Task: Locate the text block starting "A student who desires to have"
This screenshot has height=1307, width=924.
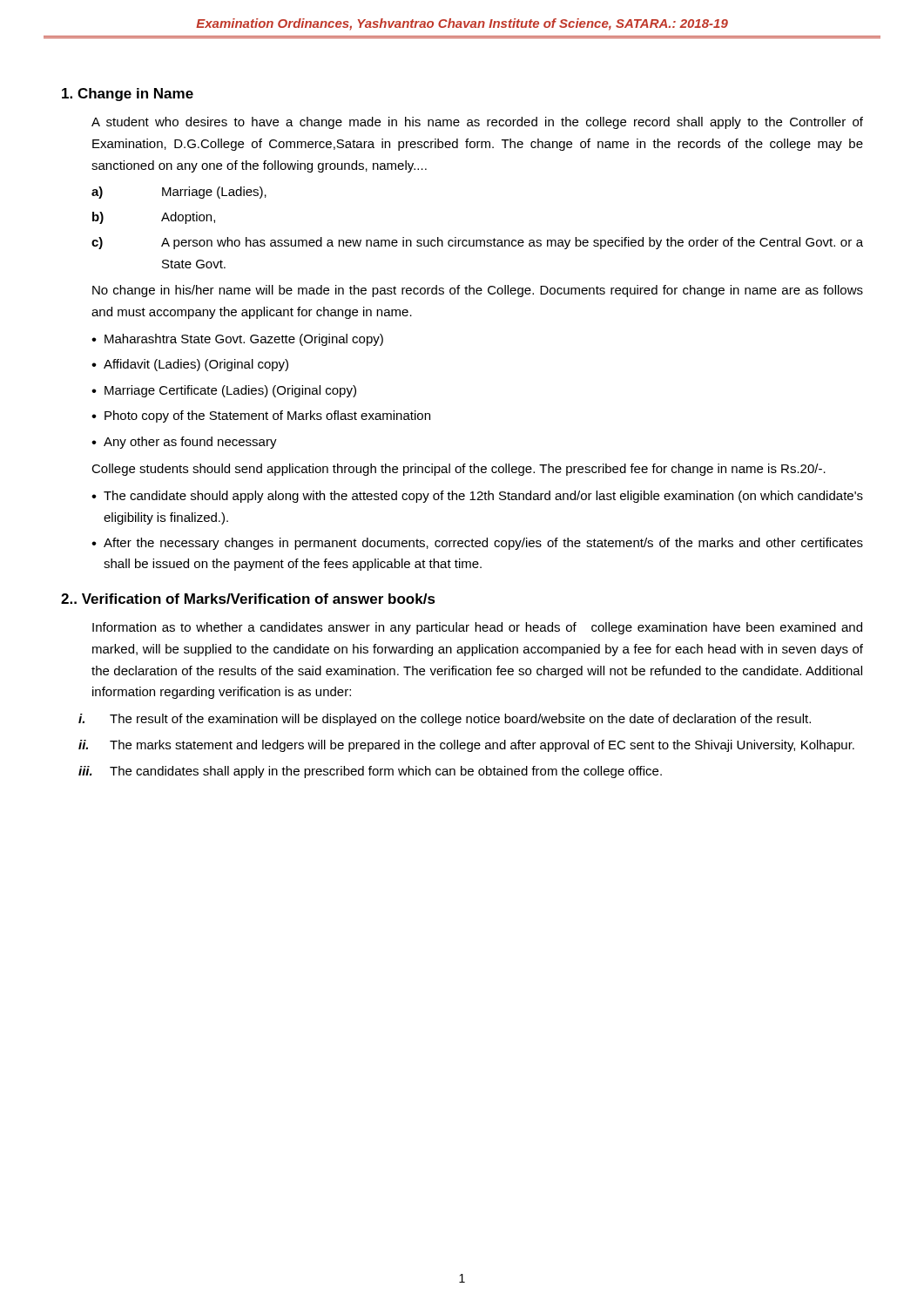Action: (x=477, y=143)
